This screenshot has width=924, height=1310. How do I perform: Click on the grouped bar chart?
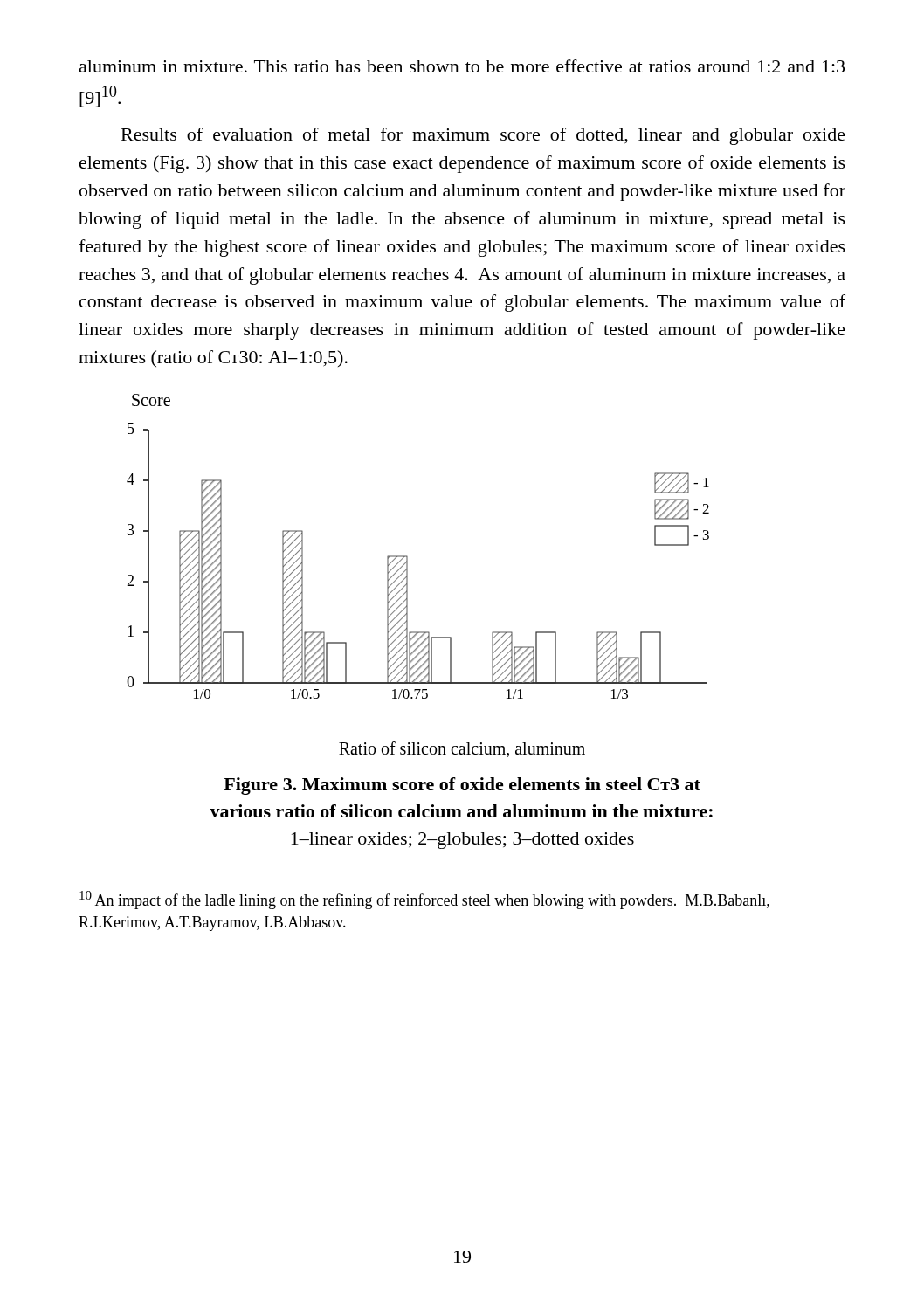click(462, 575)
